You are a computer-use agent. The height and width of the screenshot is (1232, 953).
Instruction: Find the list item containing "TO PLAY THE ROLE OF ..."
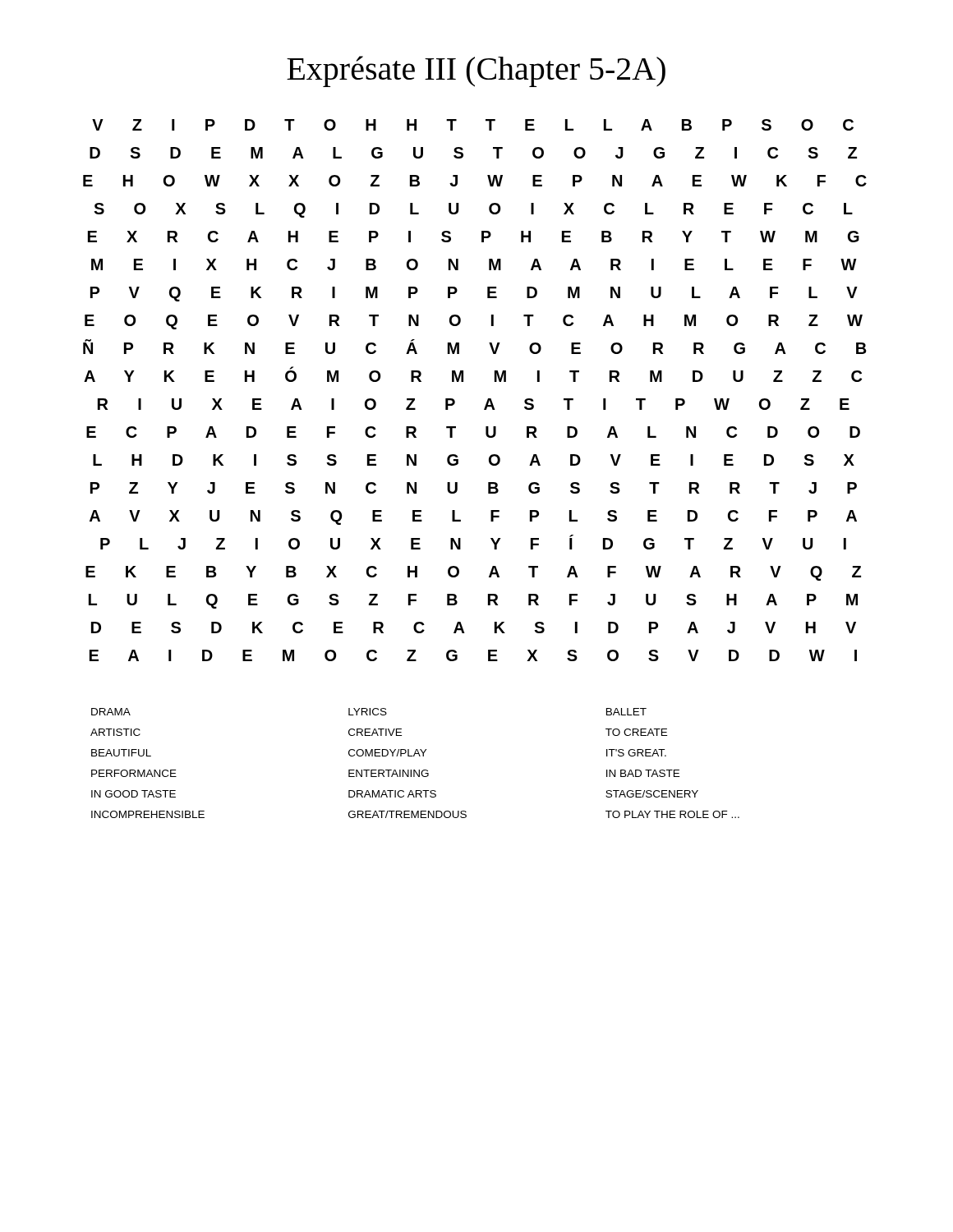(673, 814)
